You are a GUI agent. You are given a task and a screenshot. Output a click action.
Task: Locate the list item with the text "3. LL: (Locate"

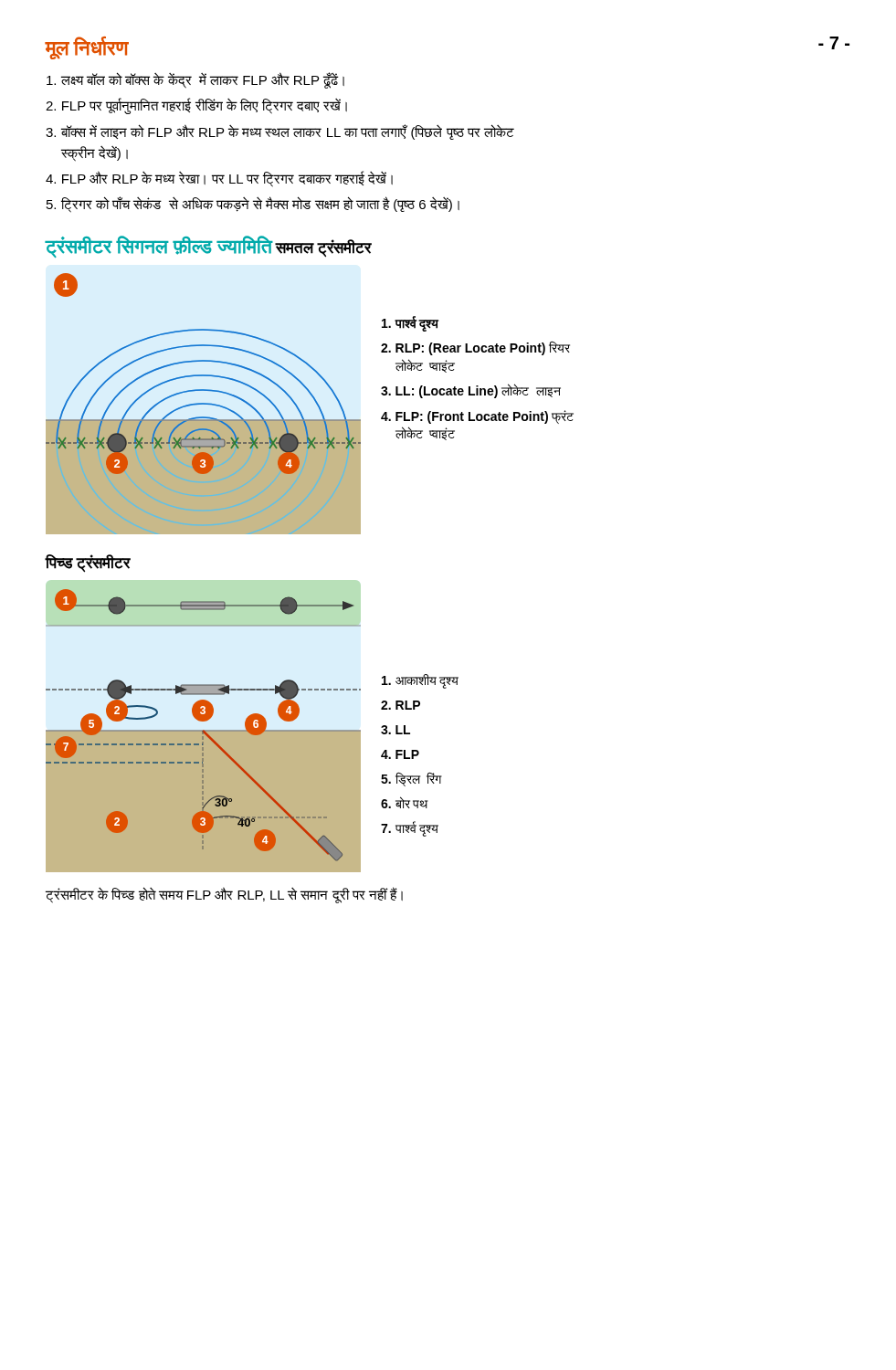pyautogui.click(x=471, y=391)
